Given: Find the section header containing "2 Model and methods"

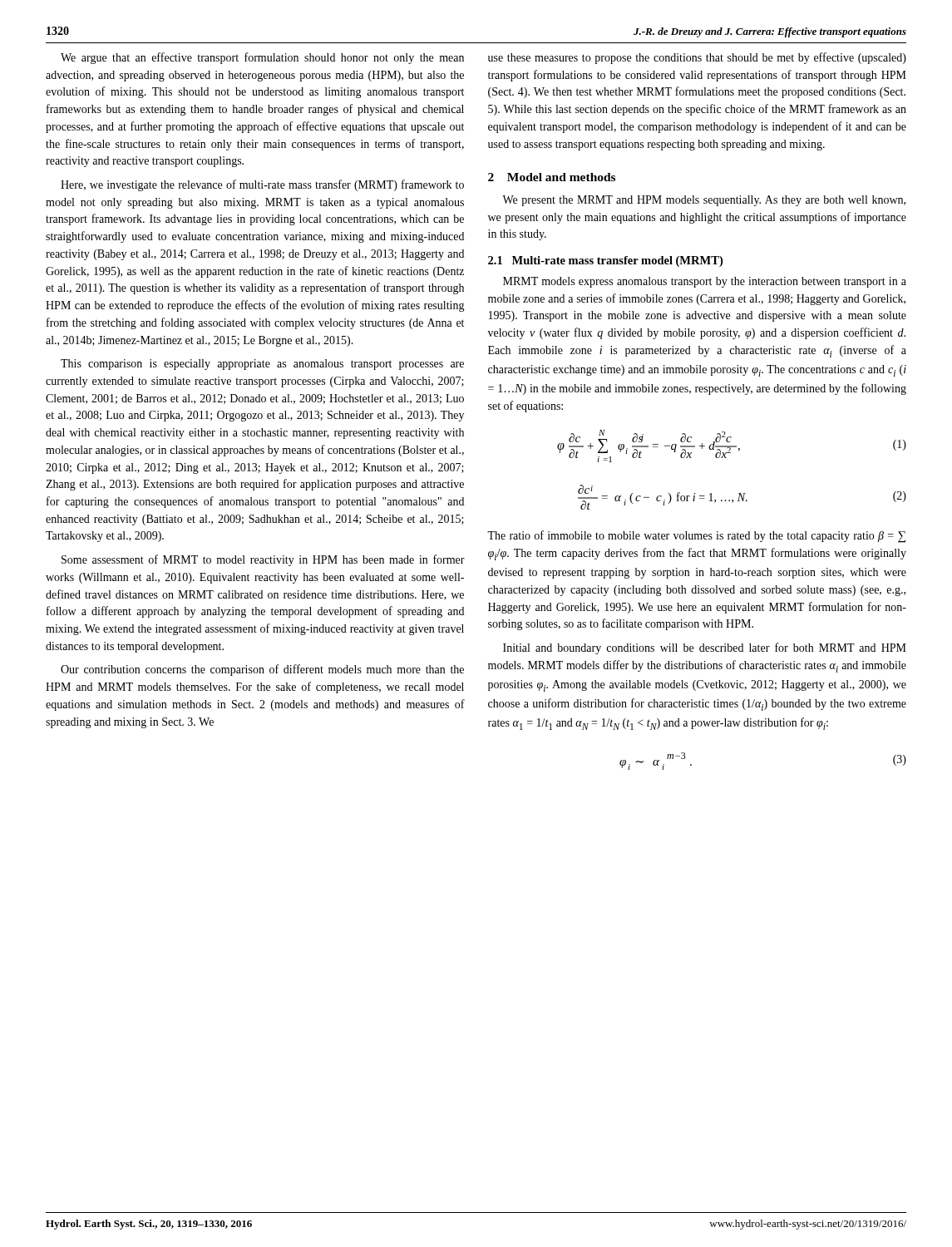Looking at the screenshot, I should click(552, 177).
